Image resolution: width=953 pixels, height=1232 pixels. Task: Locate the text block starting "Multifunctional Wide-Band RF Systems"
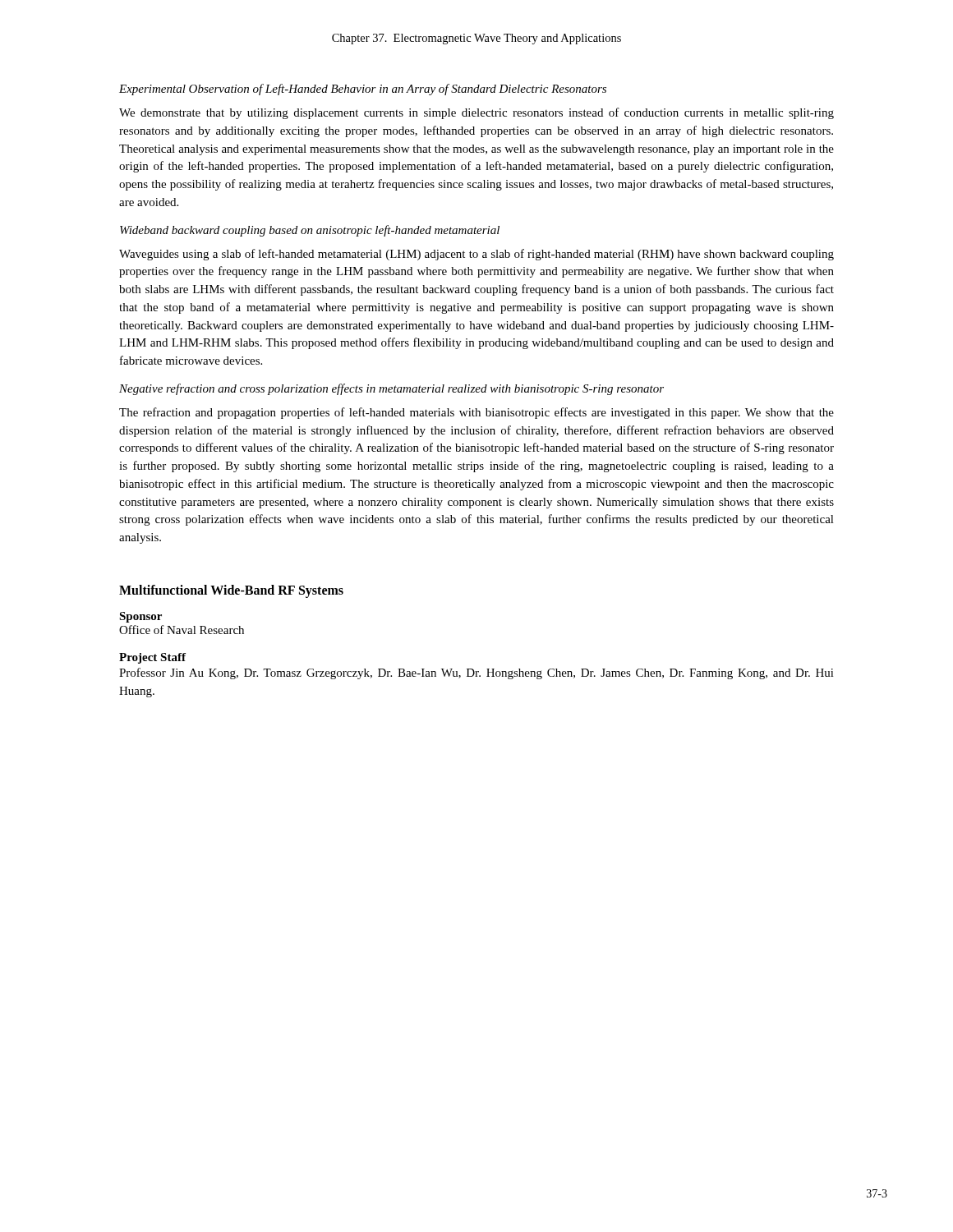click(231, 590)
